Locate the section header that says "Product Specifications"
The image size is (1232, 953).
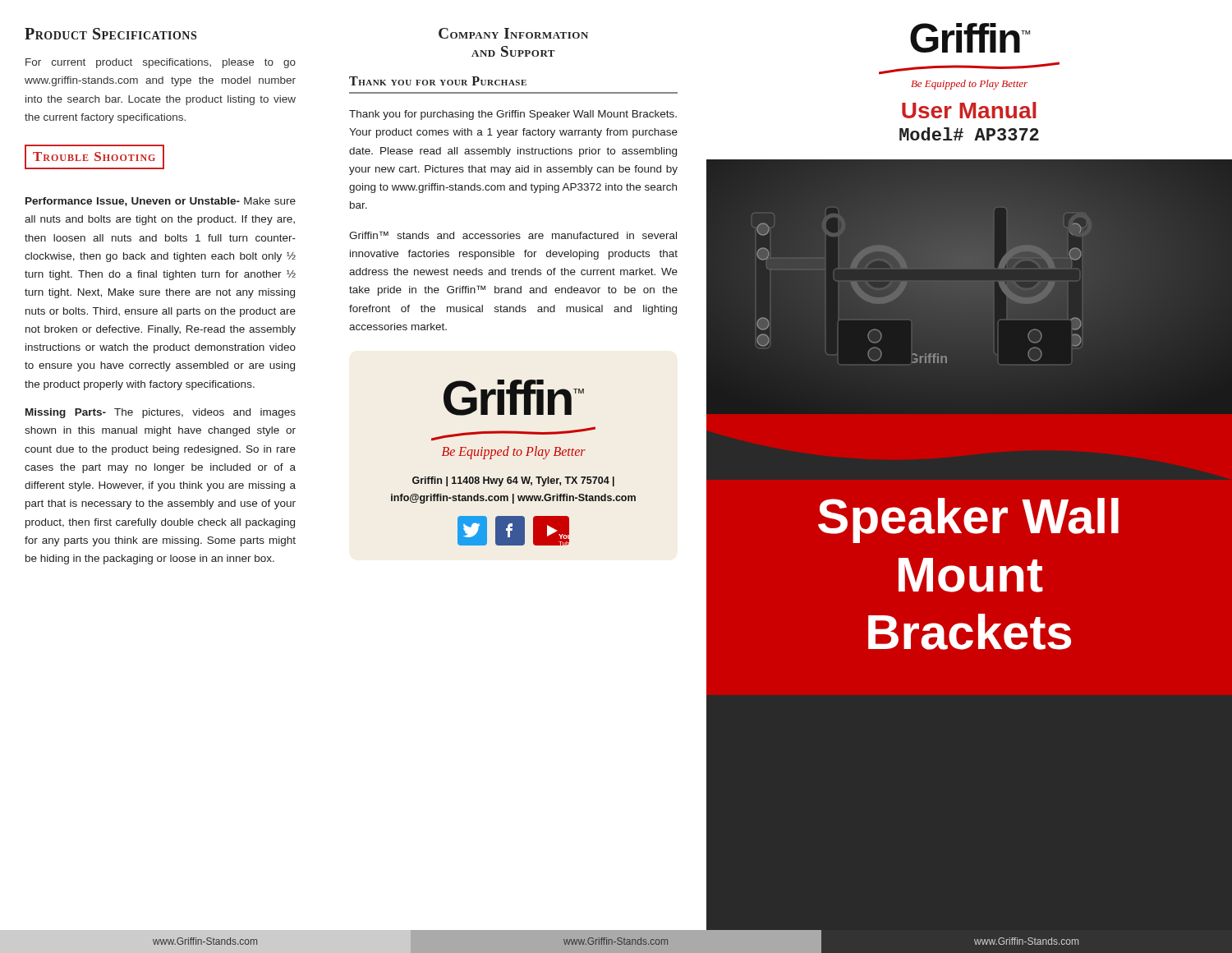[111, 34]
